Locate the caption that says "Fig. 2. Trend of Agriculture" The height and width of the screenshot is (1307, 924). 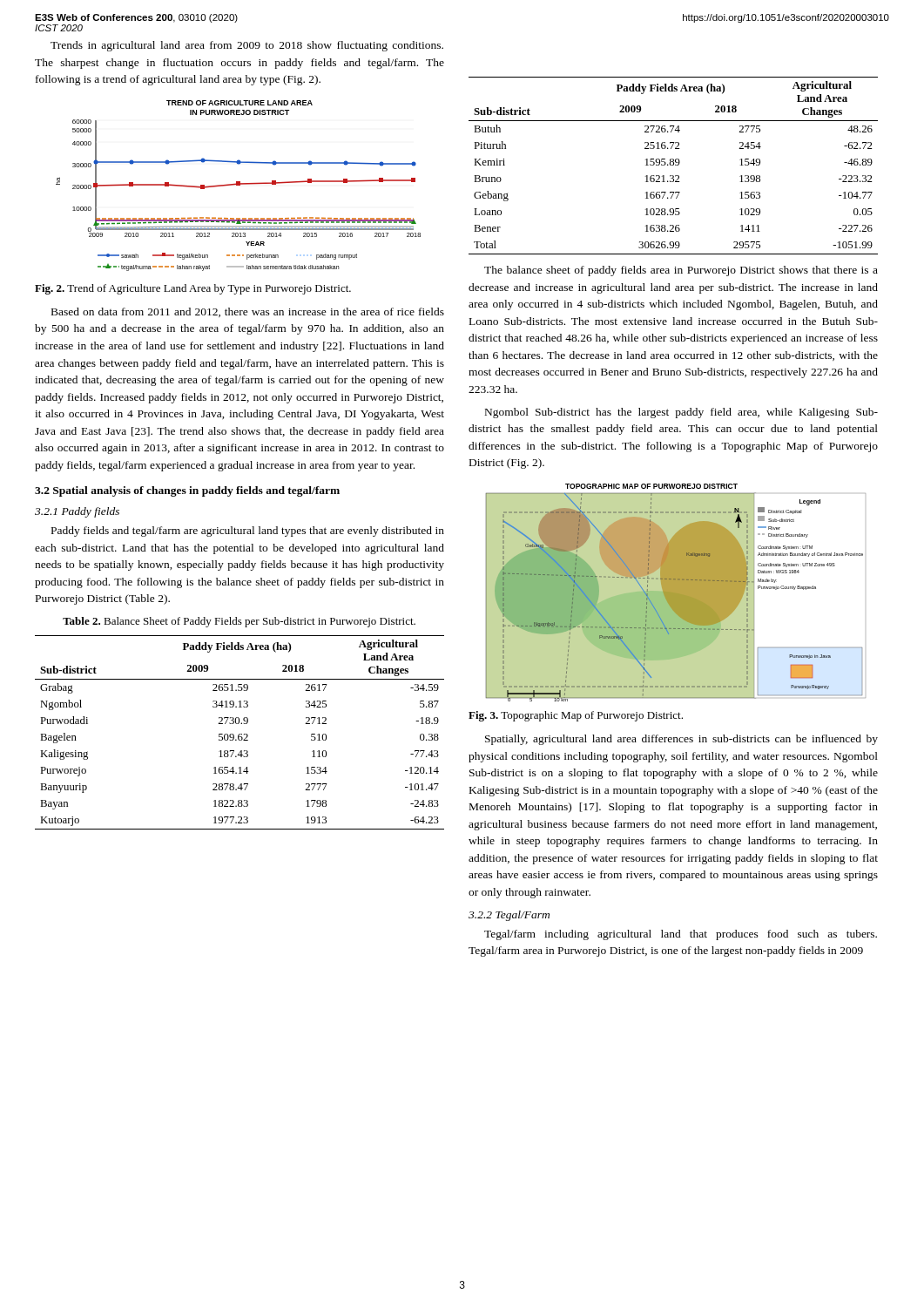pyautogui.click(x=193, y=288)
